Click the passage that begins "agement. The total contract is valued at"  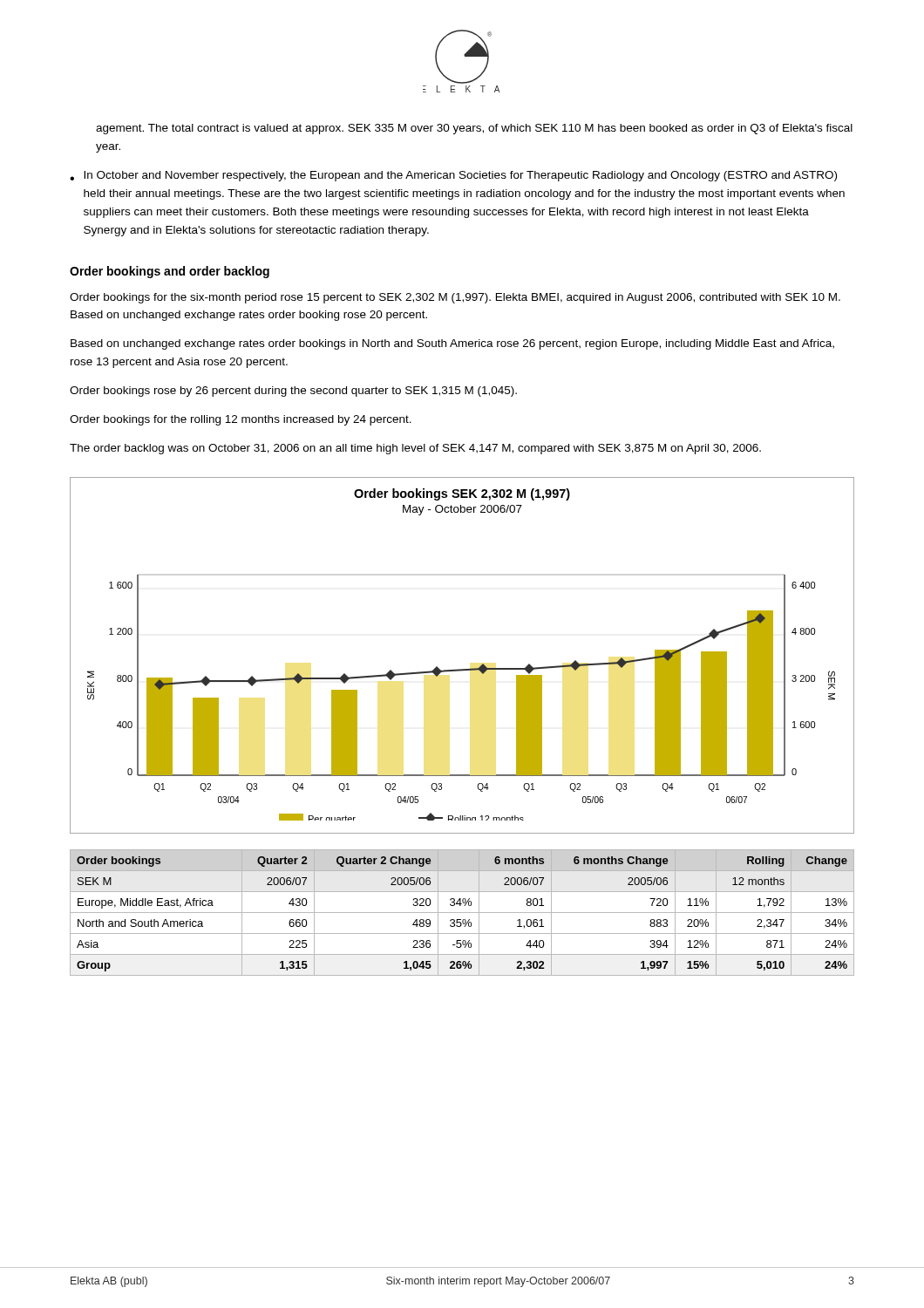tap(474, 137)
